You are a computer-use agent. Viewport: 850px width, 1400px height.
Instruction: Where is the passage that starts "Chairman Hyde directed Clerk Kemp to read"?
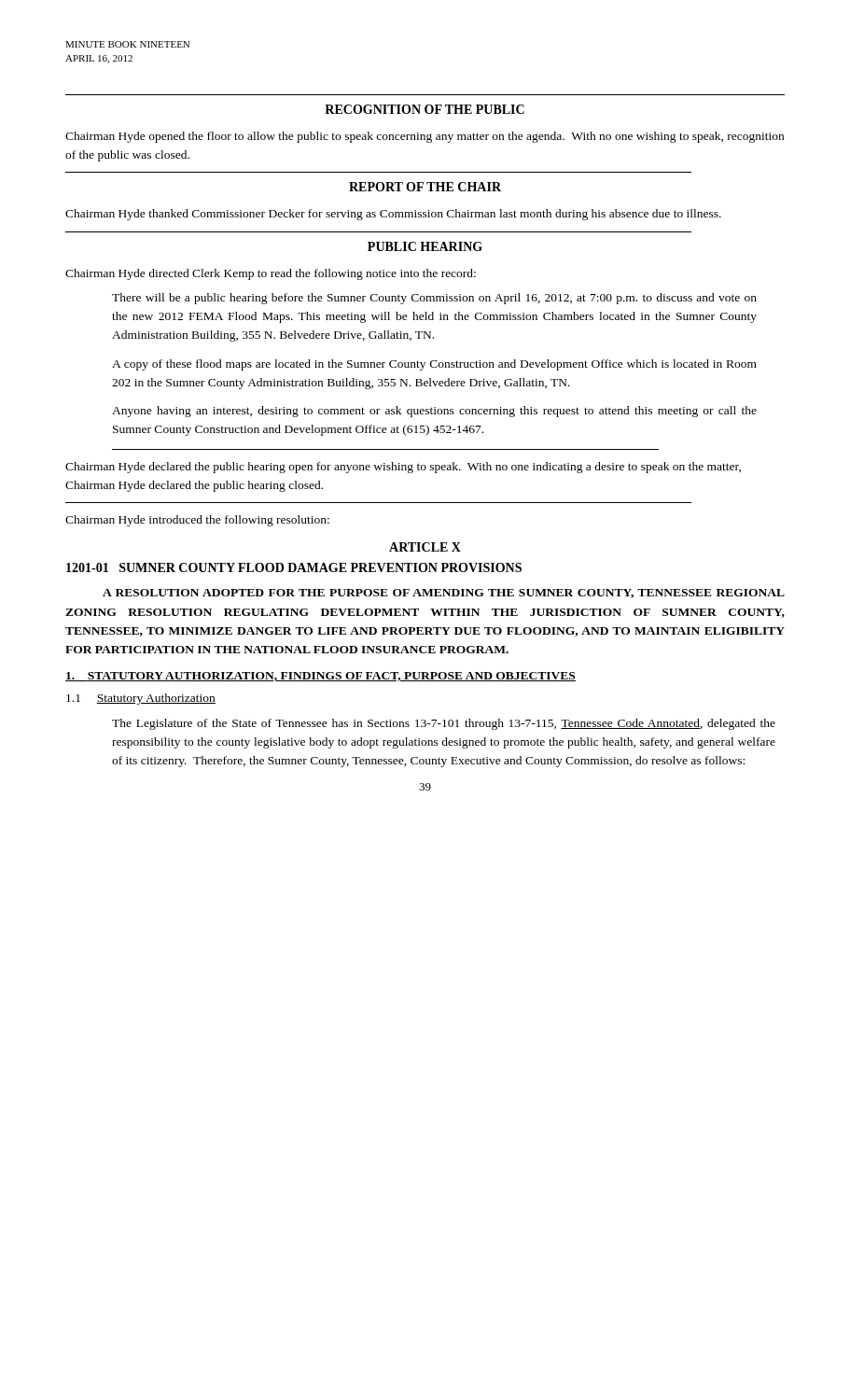[x=271, y=273]
